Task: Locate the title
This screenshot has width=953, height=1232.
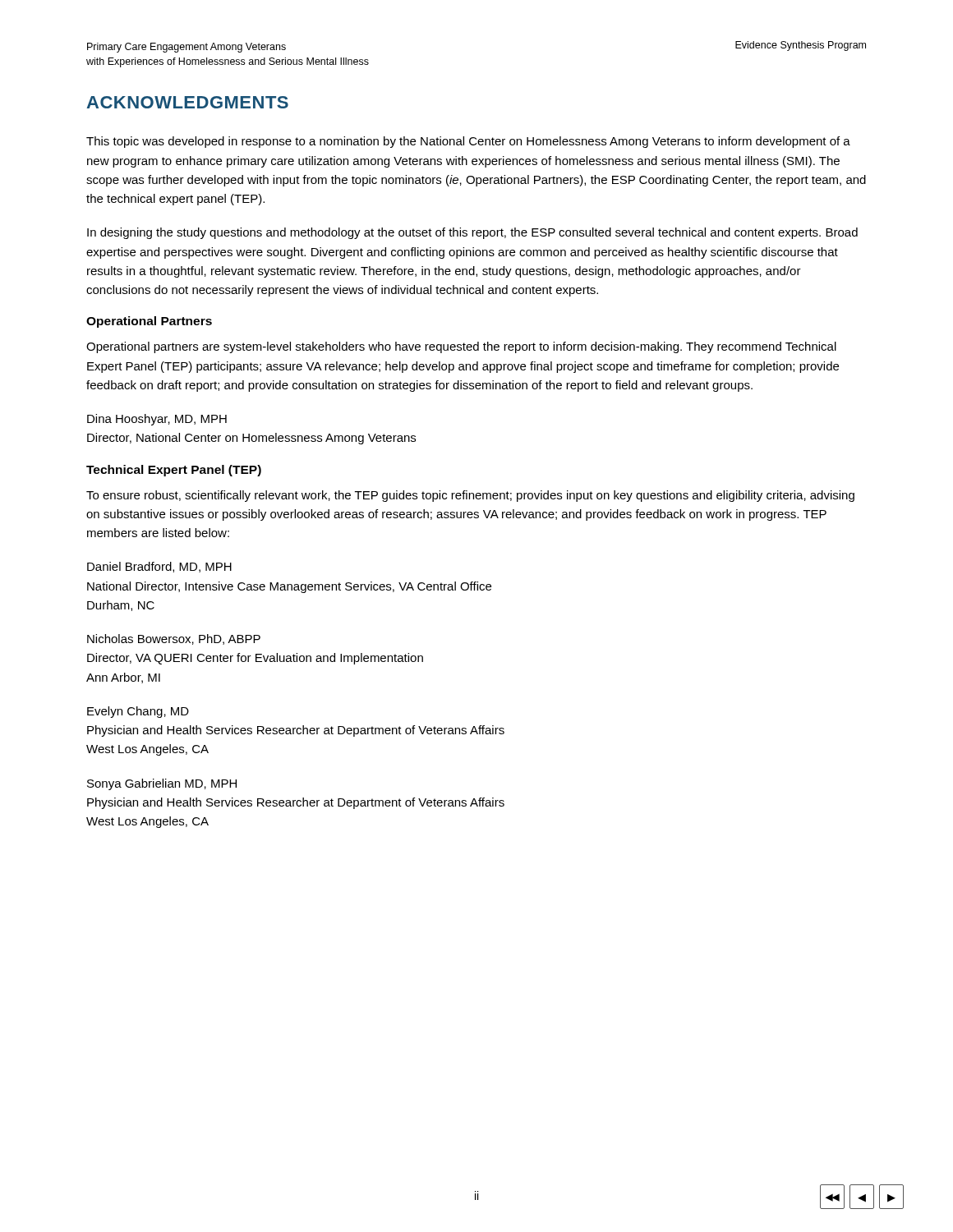Action: pos(188,102)
